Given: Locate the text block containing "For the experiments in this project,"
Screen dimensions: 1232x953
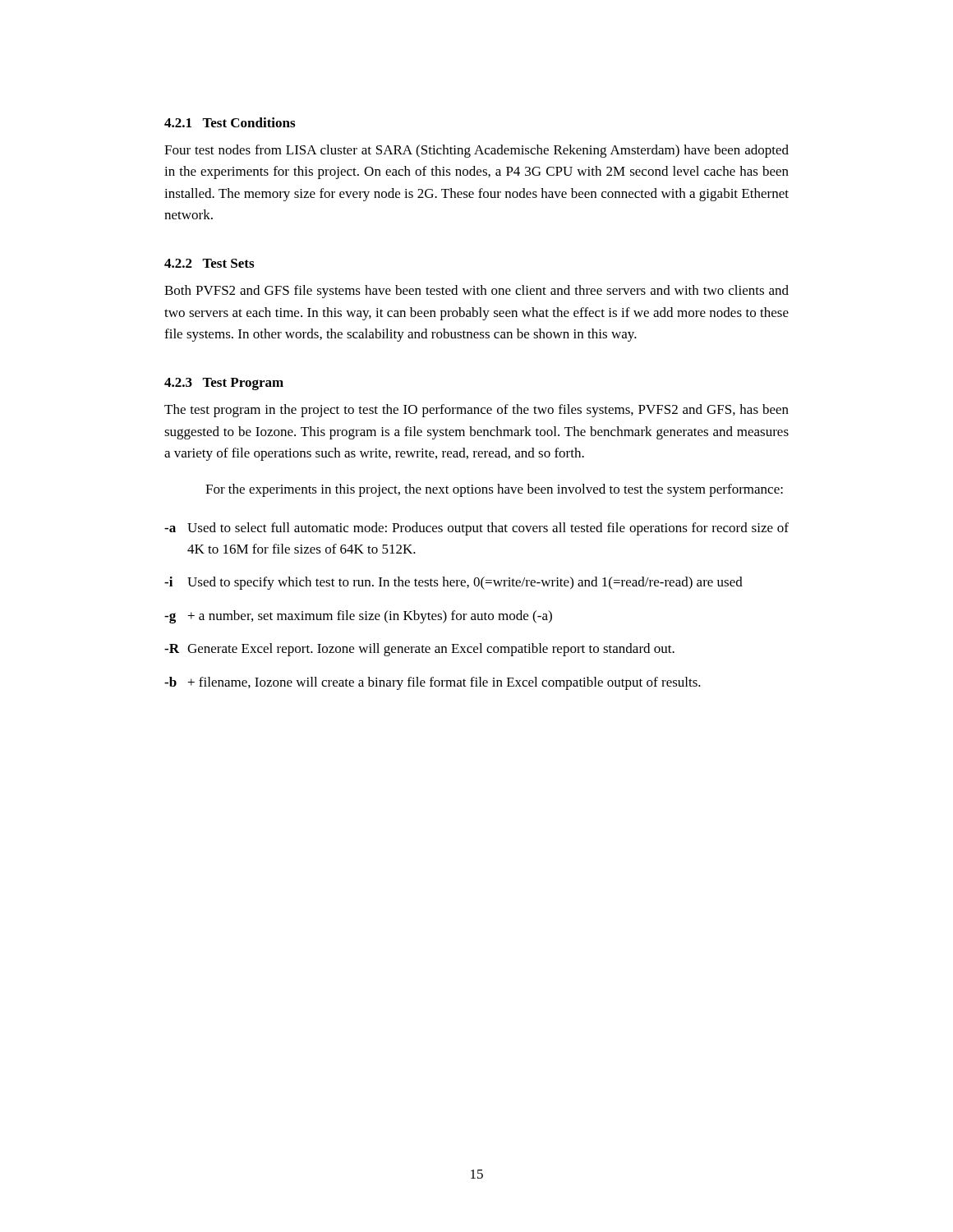Looking at the screenshot, I should (495, 489).
